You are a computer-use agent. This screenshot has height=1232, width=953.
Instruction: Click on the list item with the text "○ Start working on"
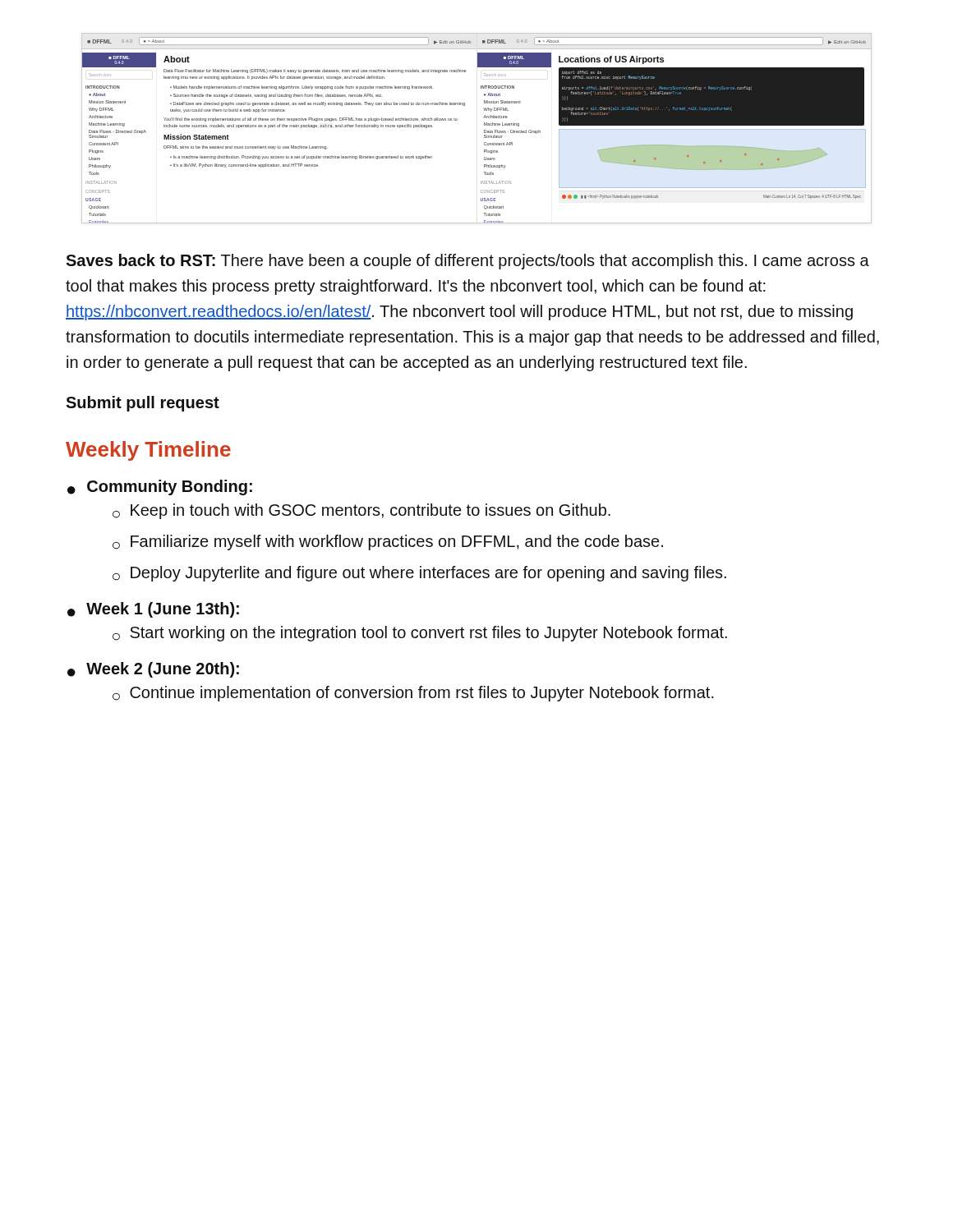[420, 636]
